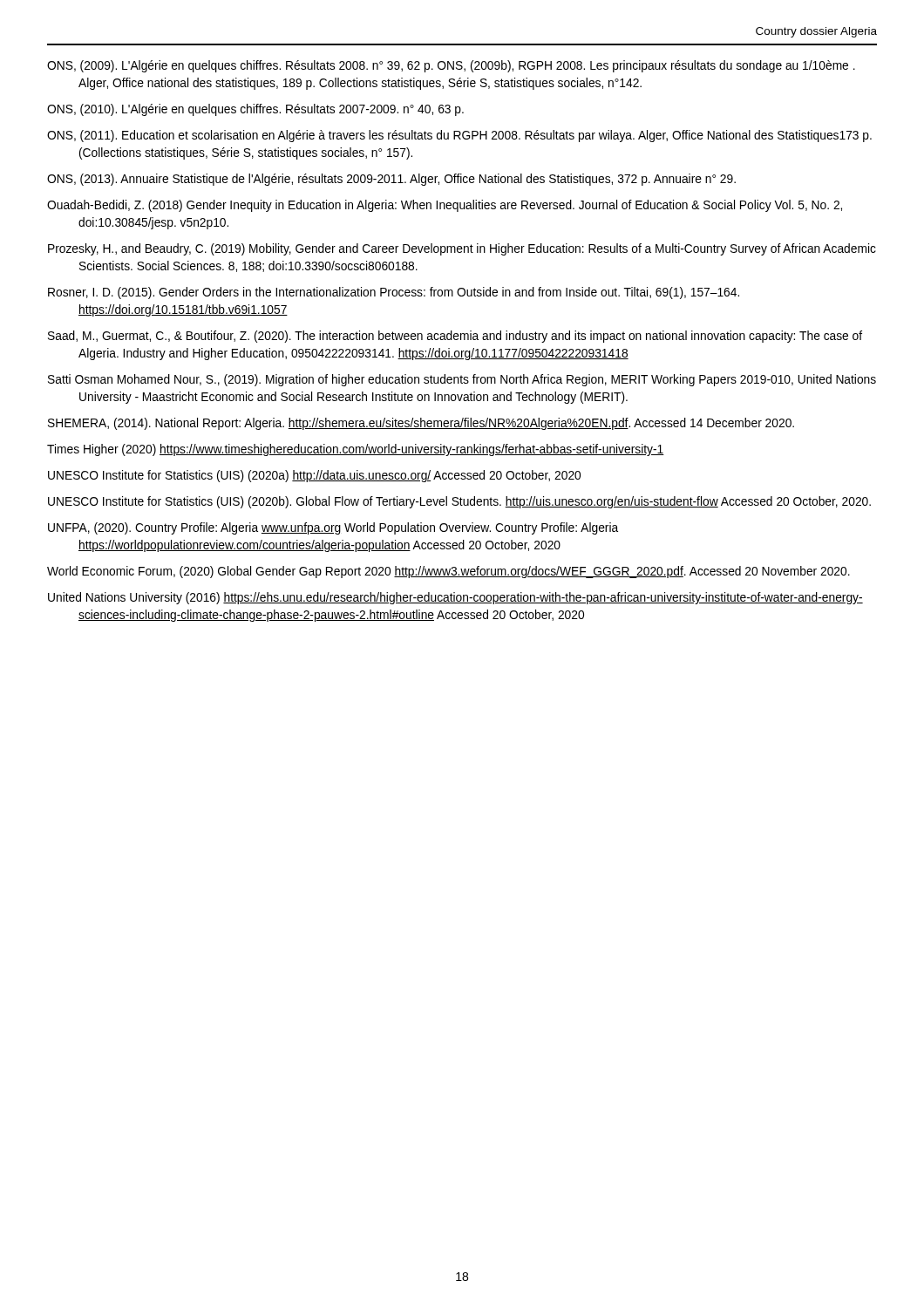The width and height of the screenshot is (924, 1308).
Task: Select the element starting "World Economic Forum, (2020) Global Gender"
Action: point(449,572)
